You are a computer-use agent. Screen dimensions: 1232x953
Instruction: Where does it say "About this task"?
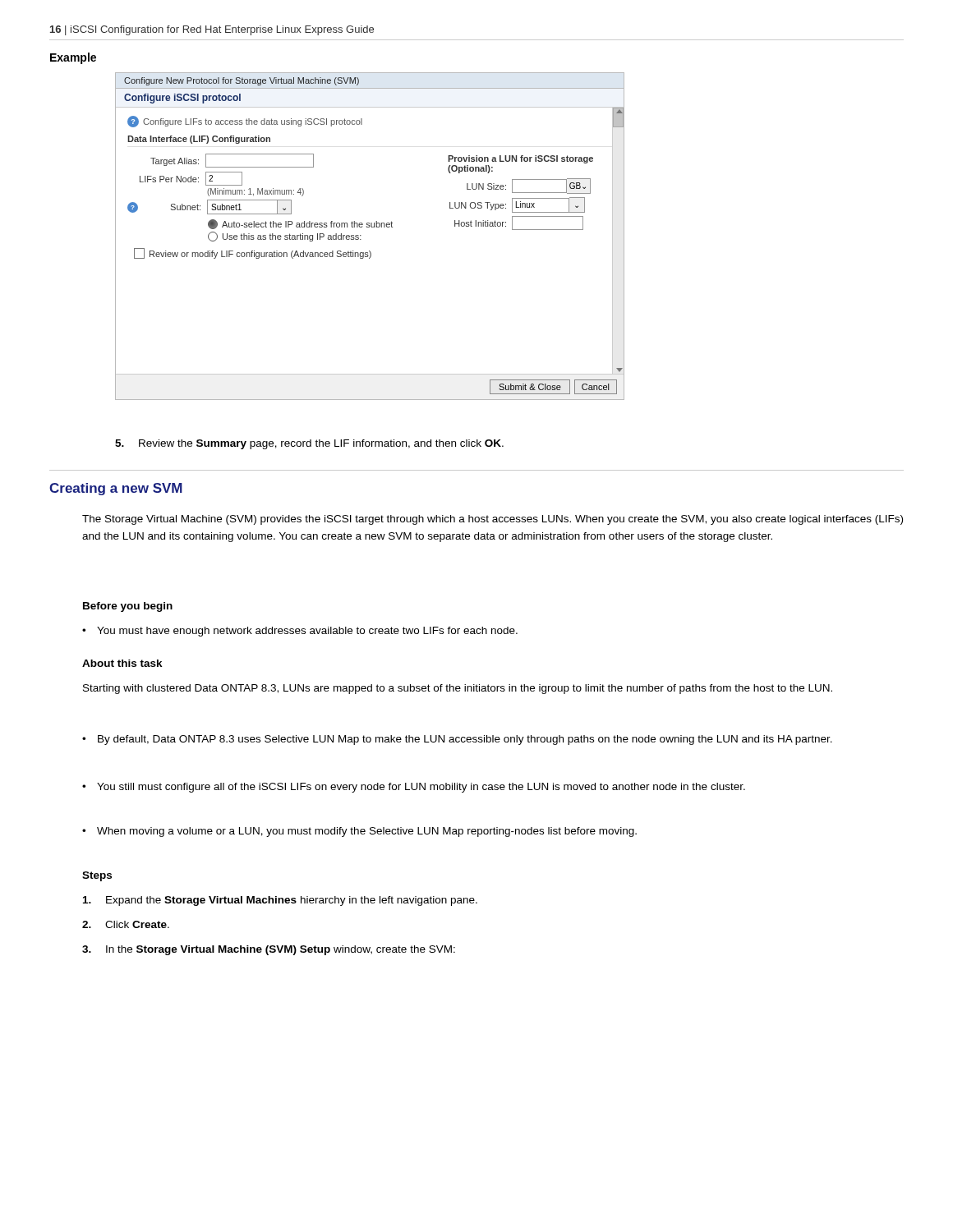[x=122, y=663]
